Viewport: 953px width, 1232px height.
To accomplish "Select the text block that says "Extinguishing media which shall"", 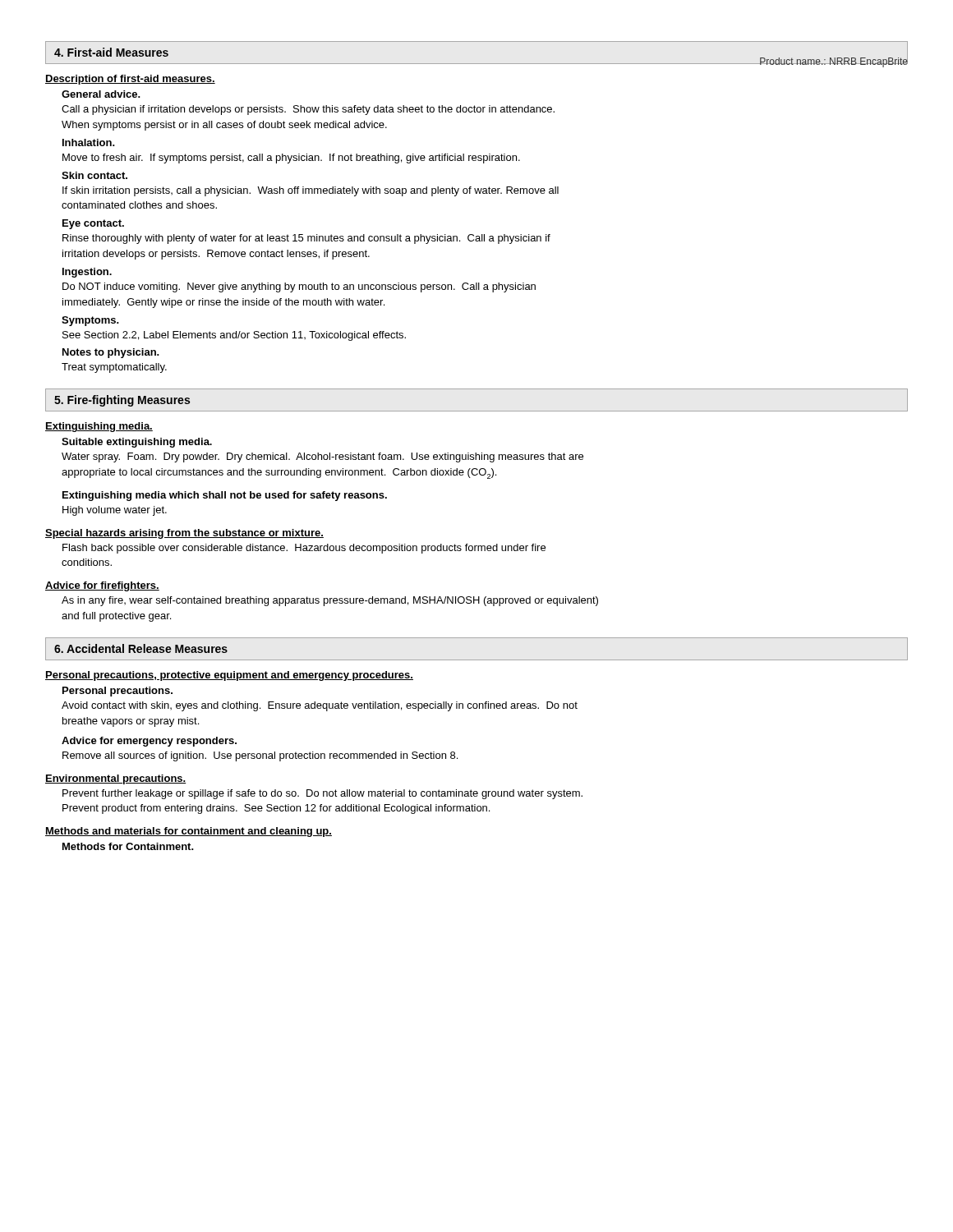I will click(x=225, y=495).
